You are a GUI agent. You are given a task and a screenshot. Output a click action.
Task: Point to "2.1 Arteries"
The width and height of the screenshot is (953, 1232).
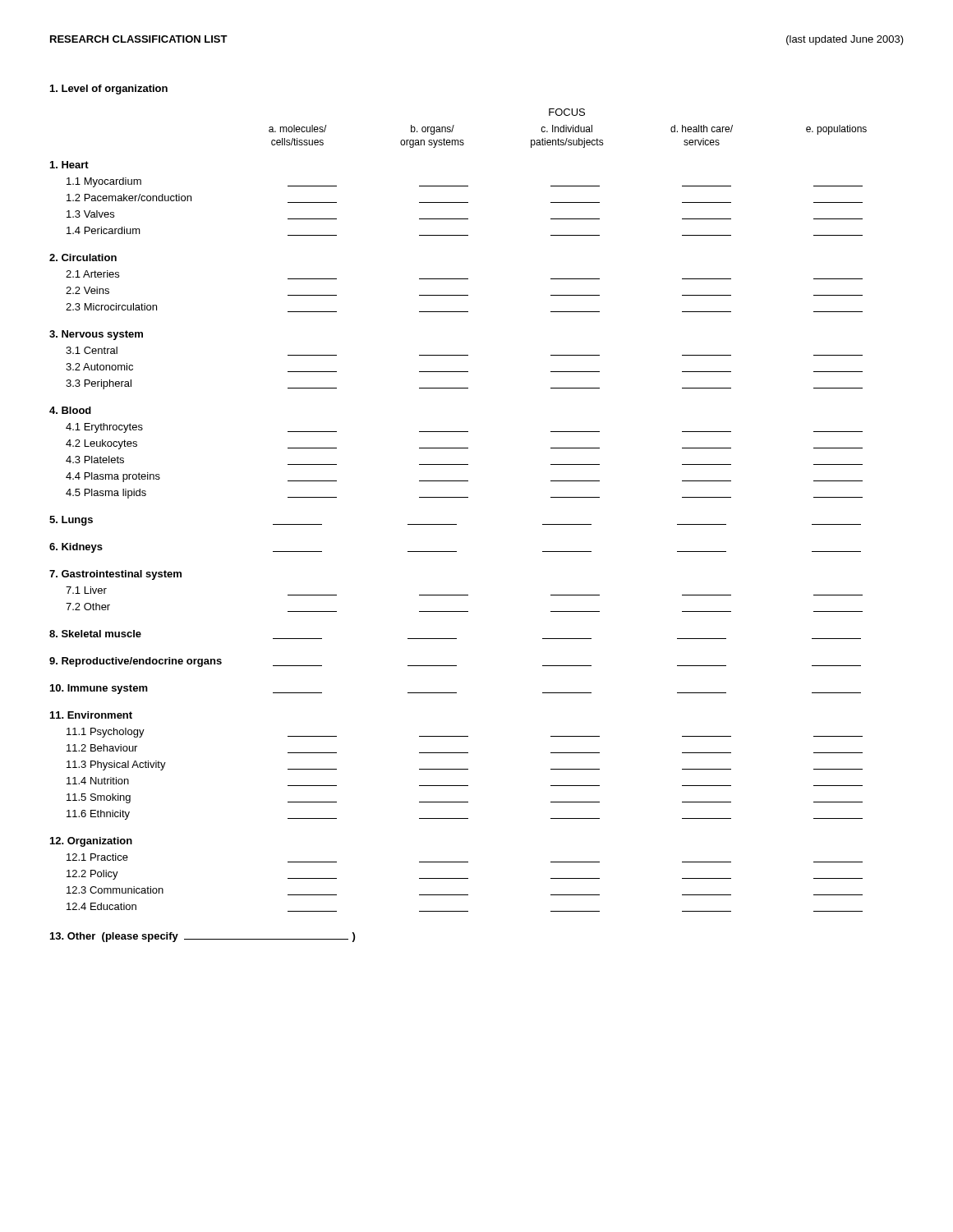click(x=476, y=274)
